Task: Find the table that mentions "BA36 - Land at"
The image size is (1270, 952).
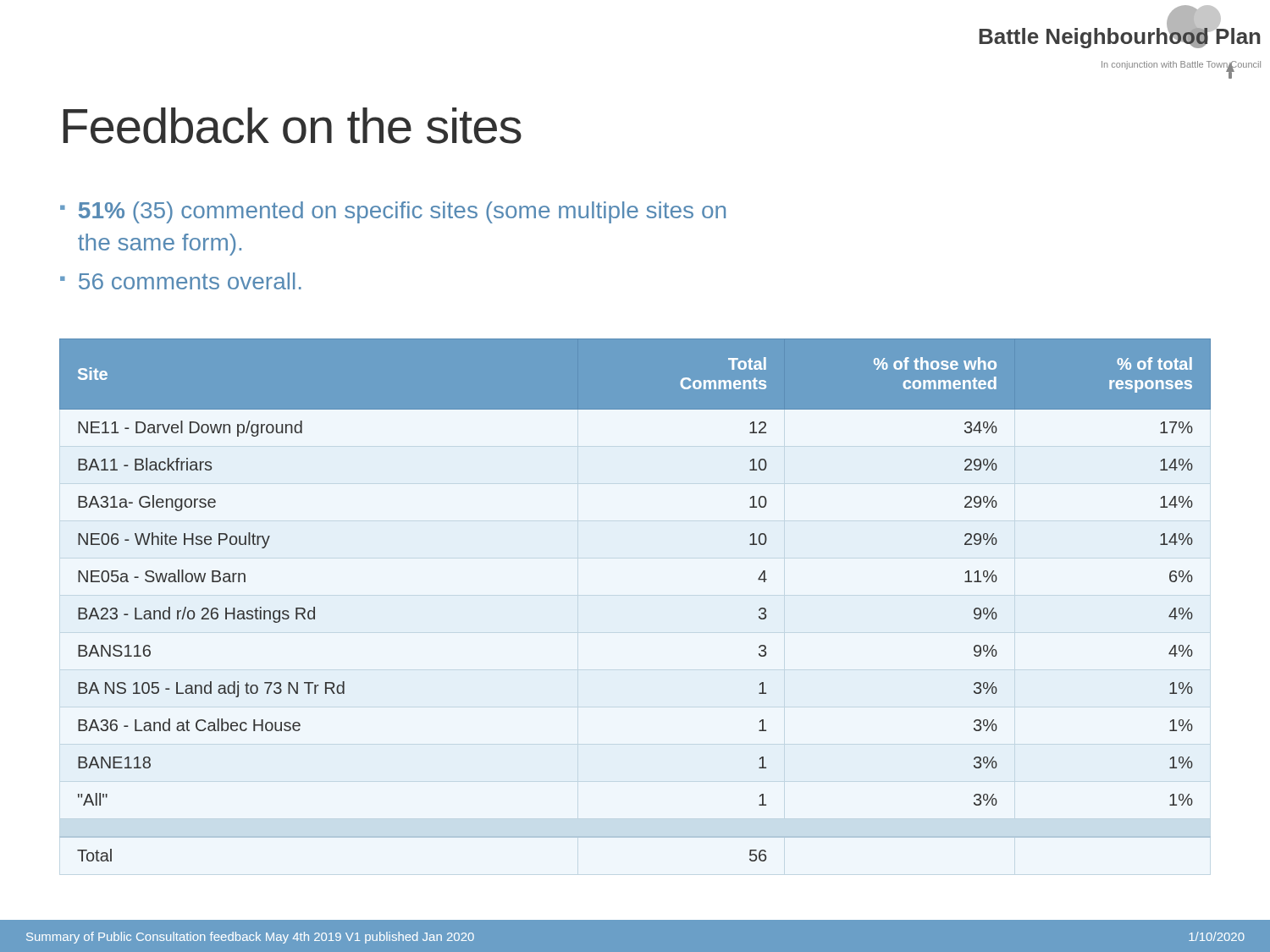Action: tap(635, 607)
